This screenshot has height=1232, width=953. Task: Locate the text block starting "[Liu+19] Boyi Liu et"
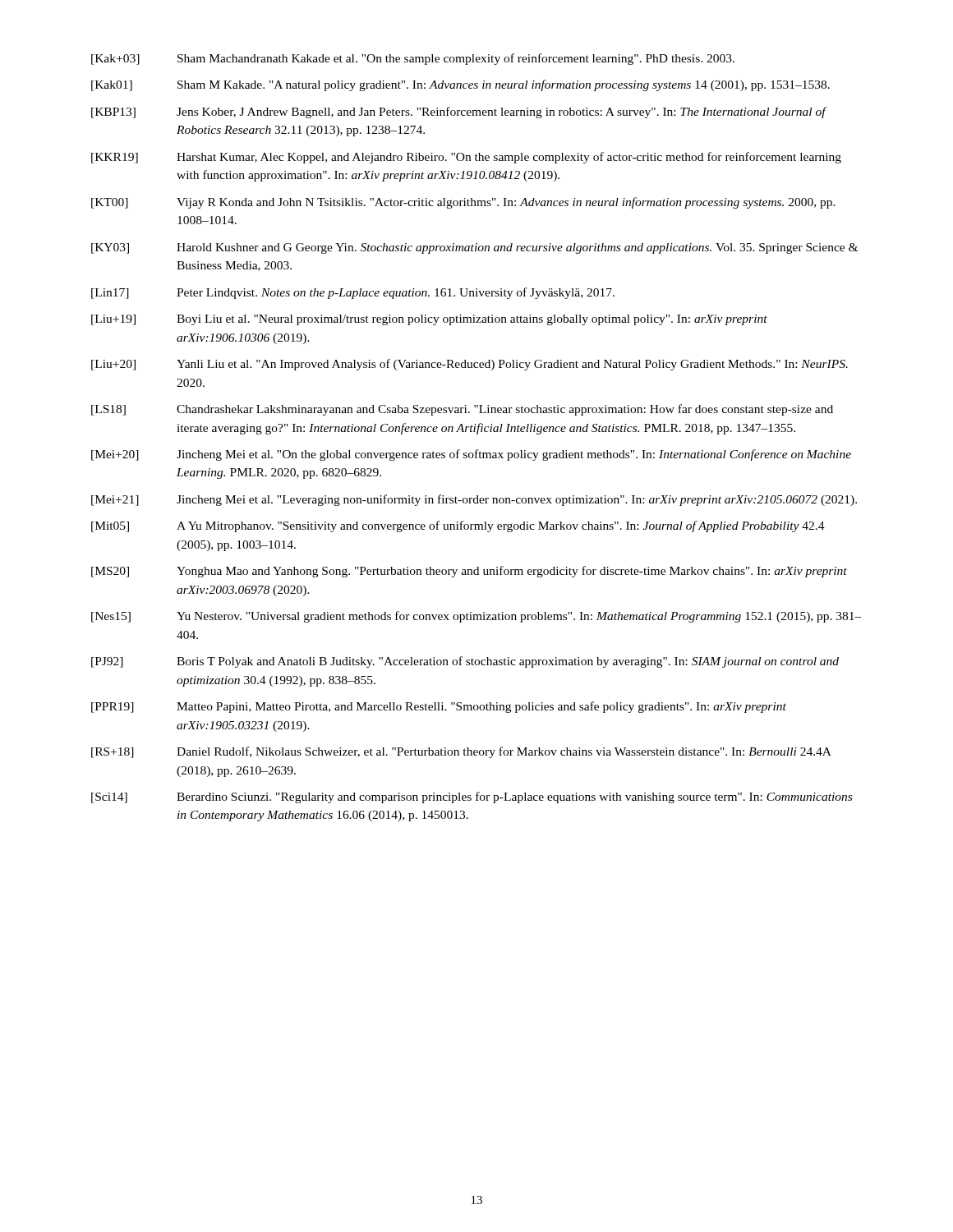pyautogui.click(x=476, y=328)
